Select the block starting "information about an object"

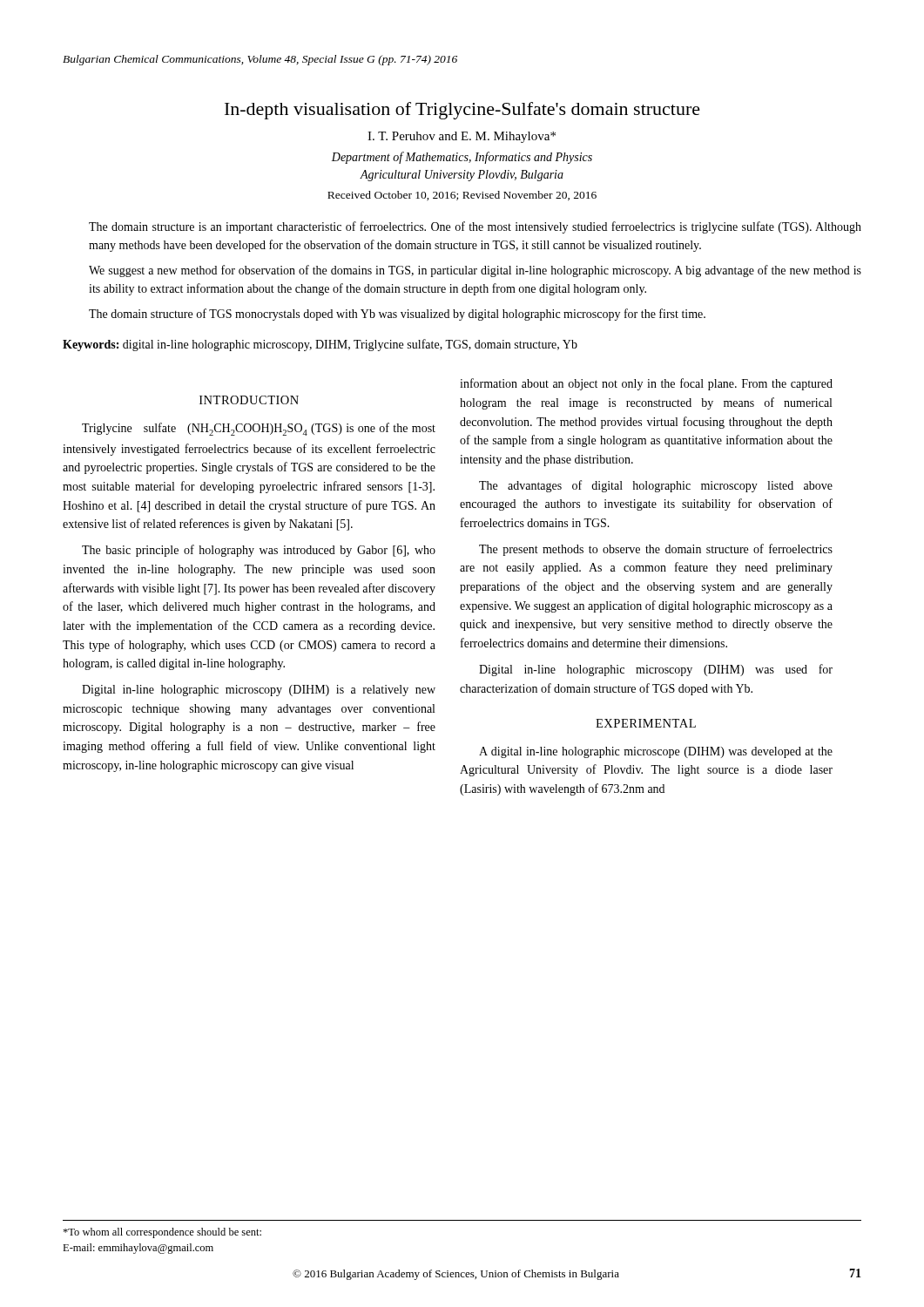646,536
